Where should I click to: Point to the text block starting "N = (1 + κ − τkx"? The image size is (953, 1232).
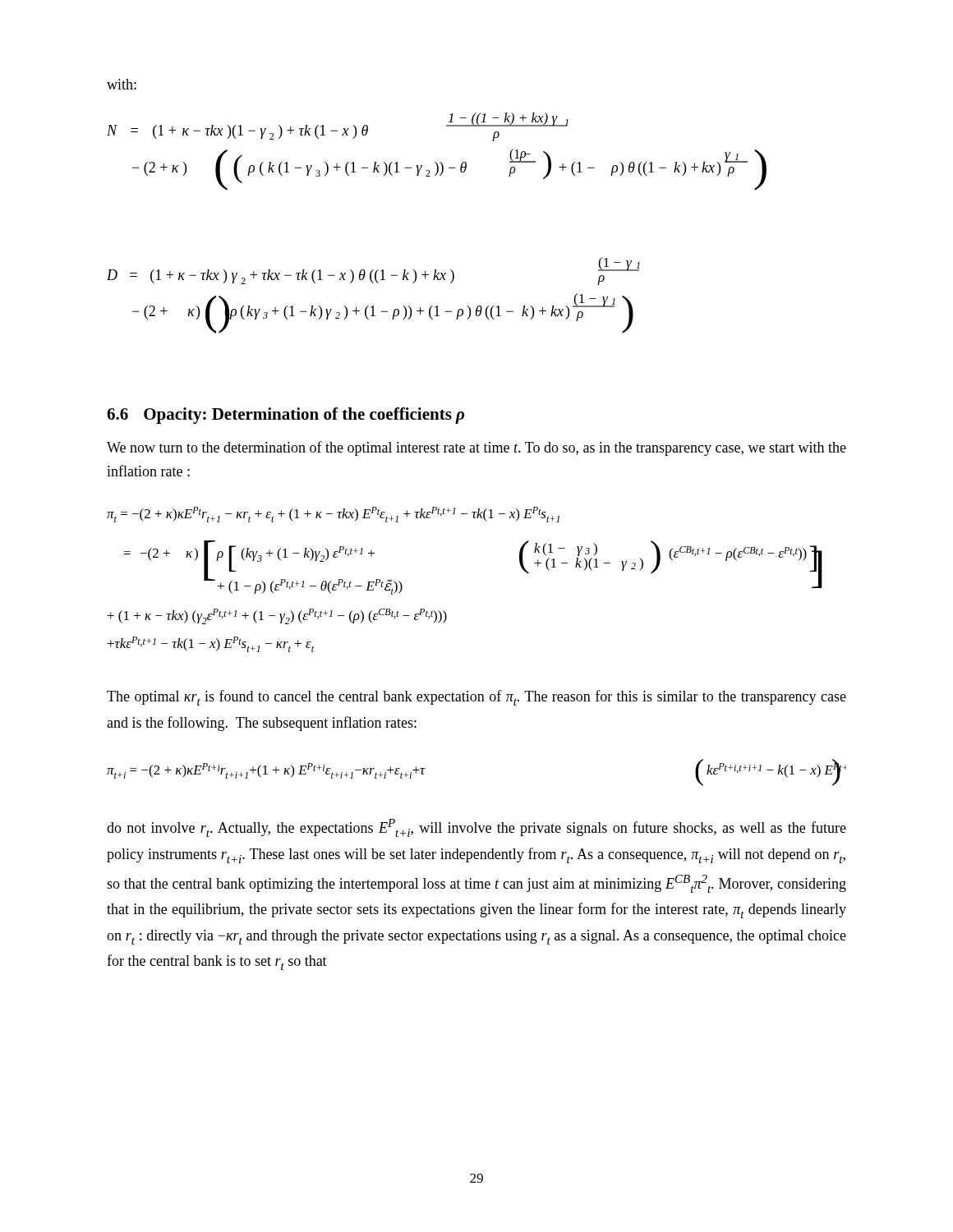pos(460,172)
